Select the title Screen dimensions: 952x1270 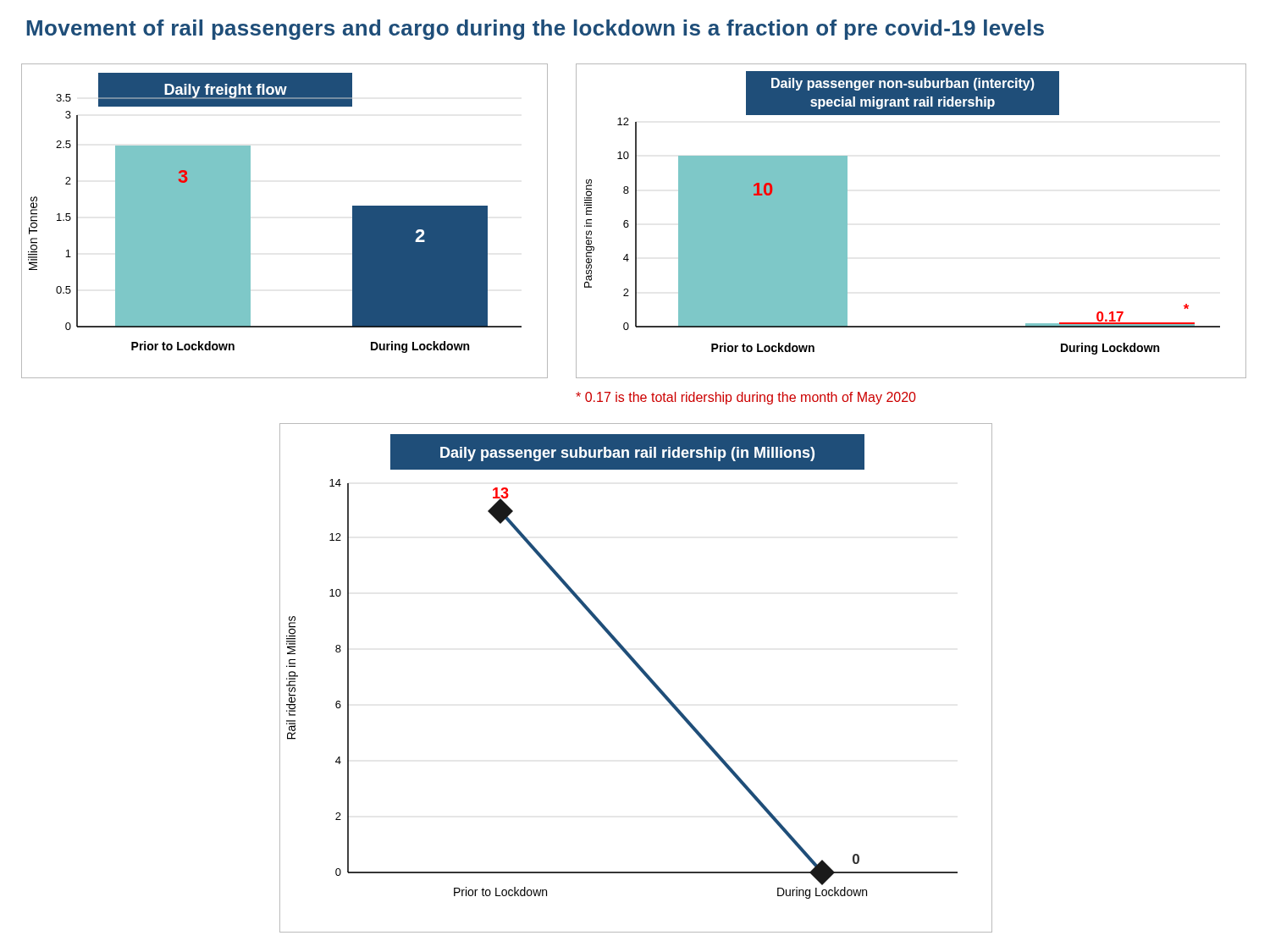(535, 28)
